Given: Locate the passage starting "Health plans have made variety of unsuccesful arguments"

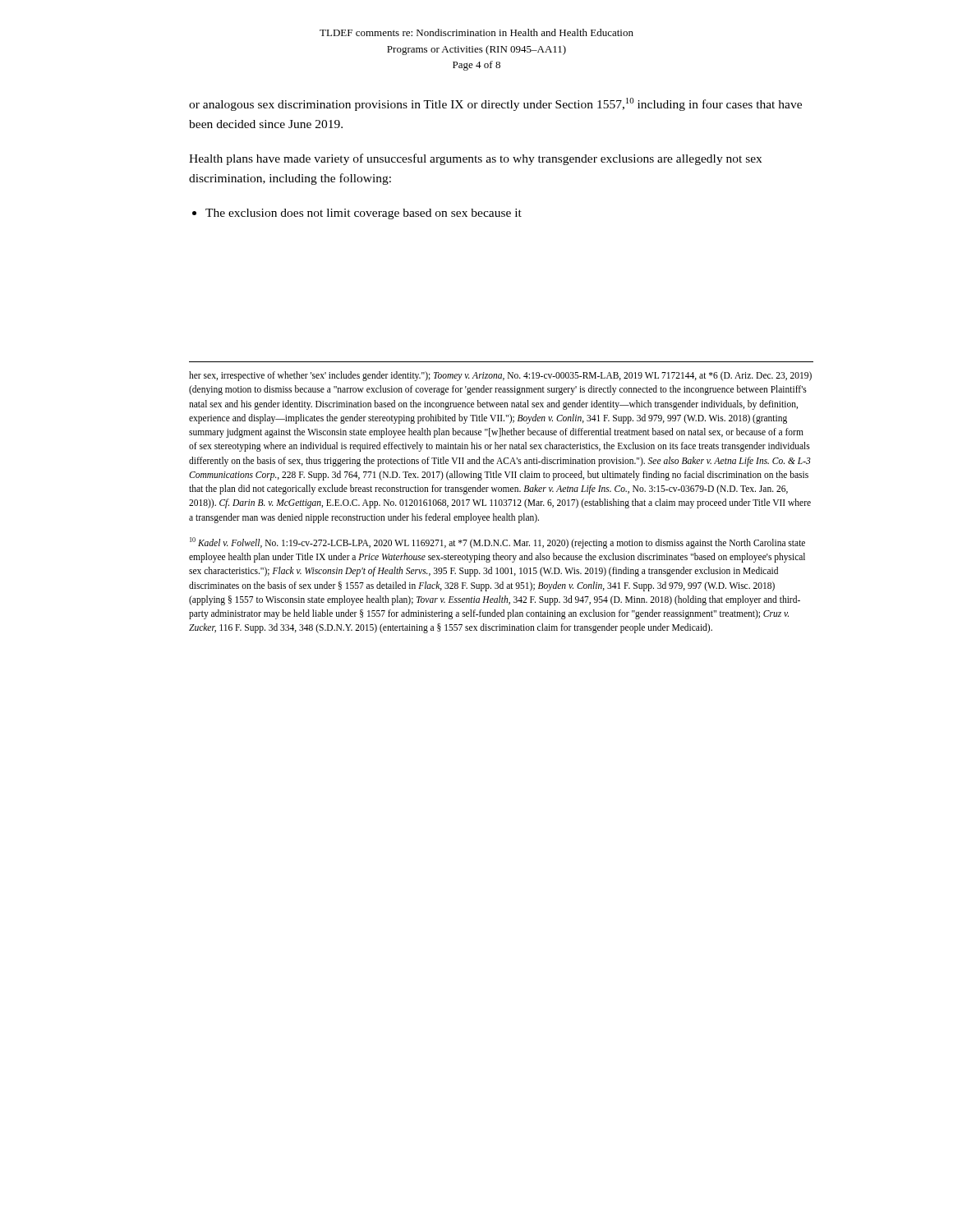Looking at the screenshot, I should (501, 168).
